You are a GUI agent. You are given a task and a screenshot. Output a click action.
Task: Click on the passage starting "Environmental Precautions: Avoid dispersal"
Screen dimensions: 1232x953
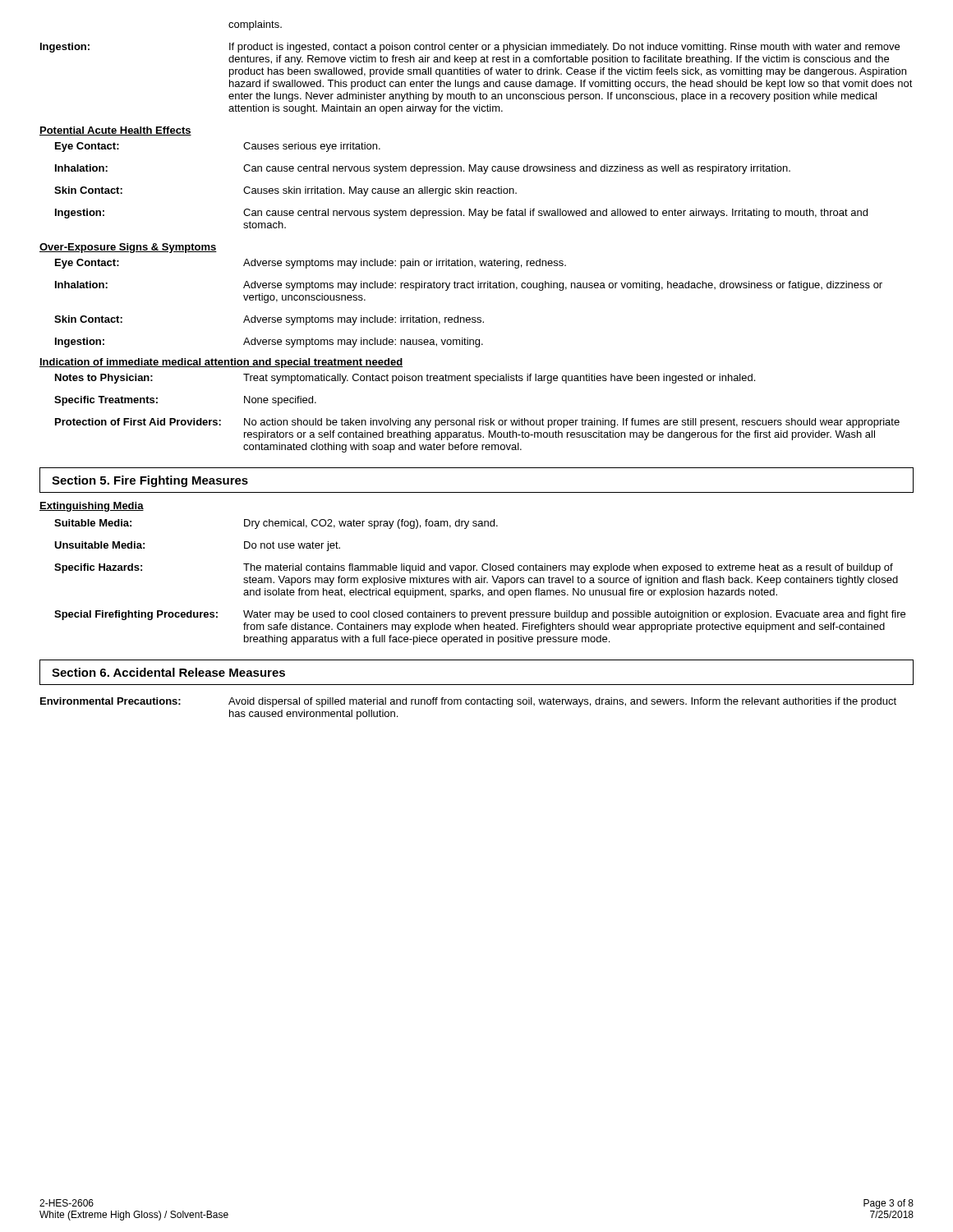point(476,707)
